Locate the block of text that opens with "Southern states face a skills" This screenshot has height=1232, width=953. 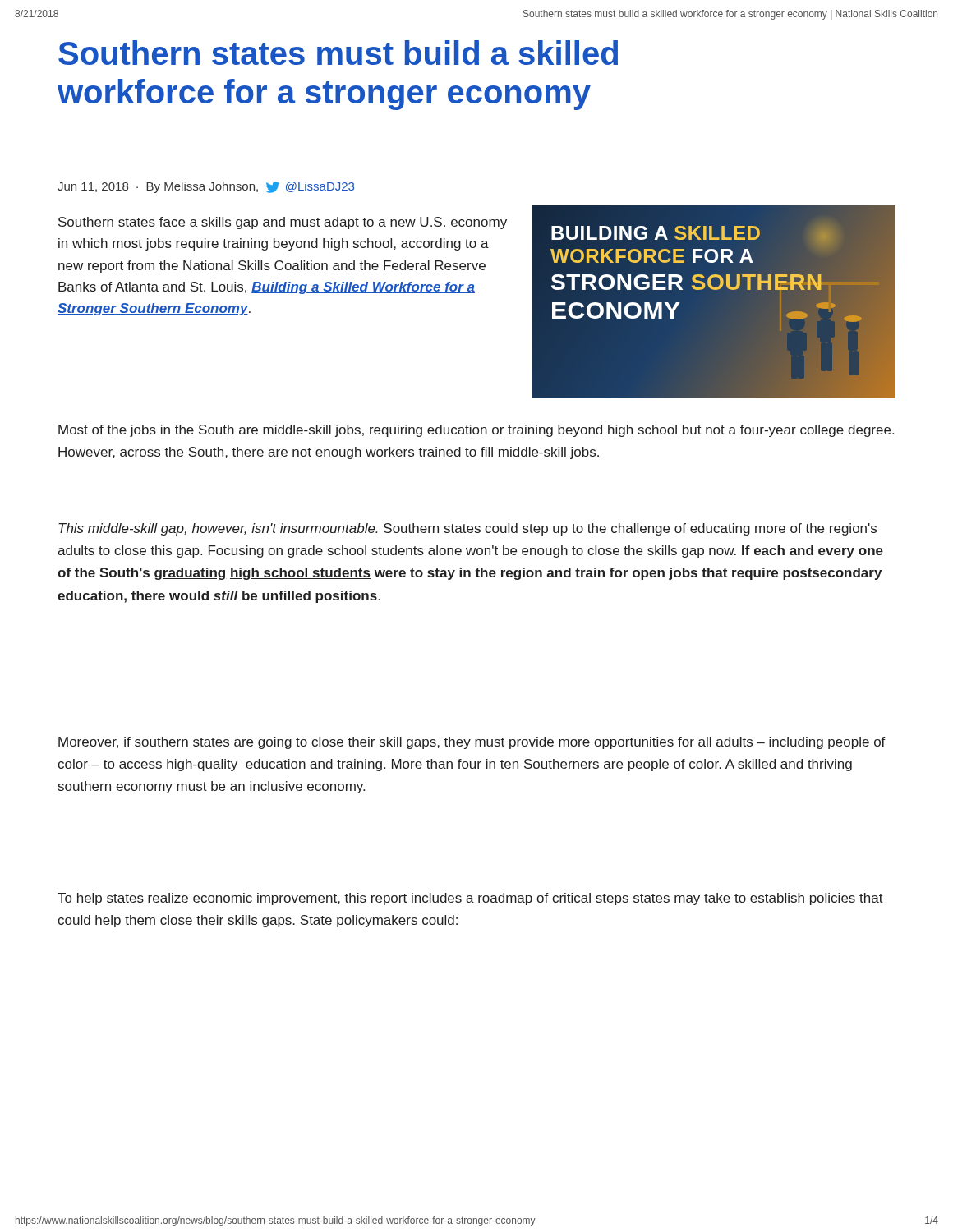pyautogui.click(x=282, y=265)
